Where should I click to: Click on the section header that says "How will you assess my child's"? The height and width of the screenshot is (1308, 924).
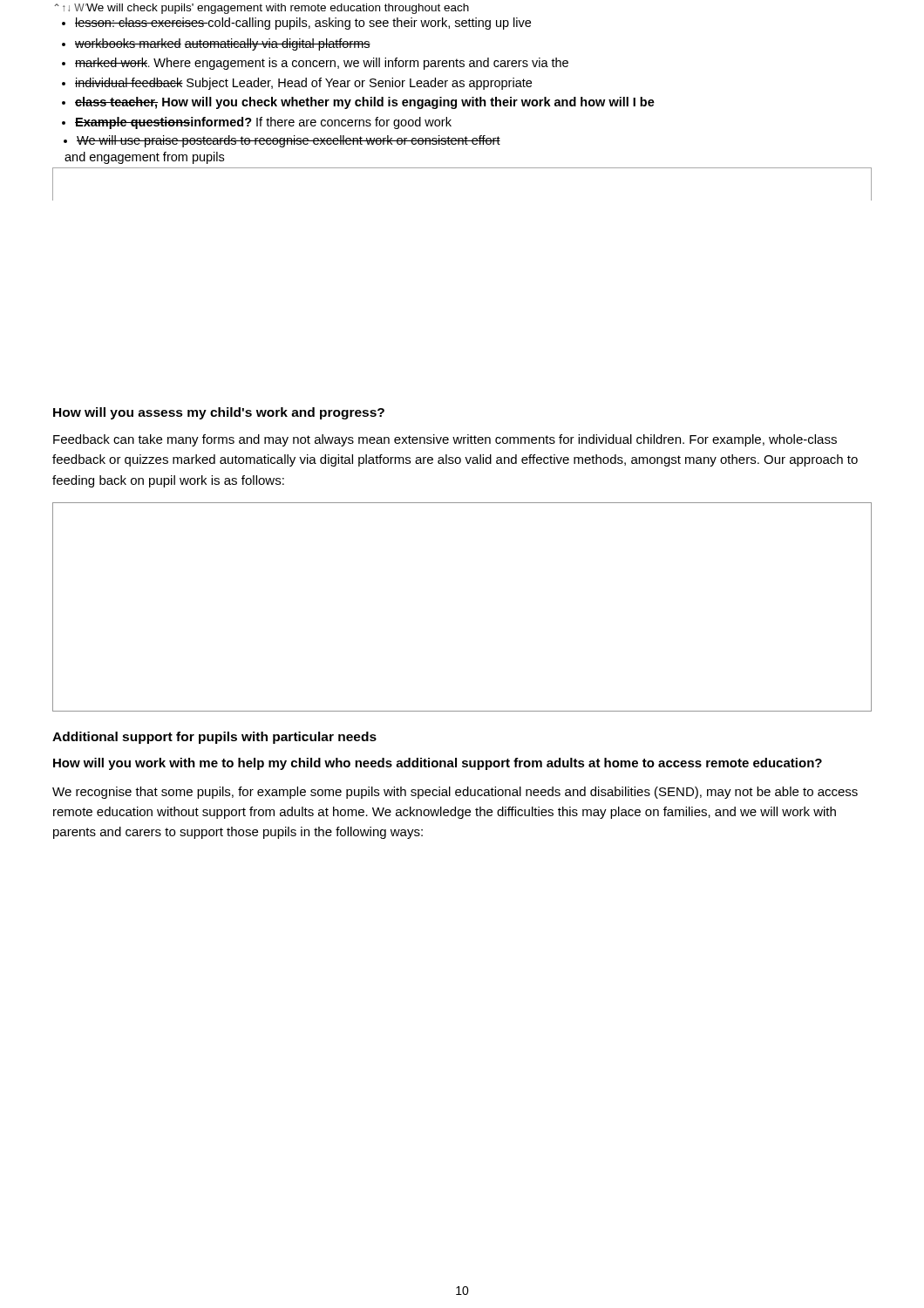click(219, 412)
